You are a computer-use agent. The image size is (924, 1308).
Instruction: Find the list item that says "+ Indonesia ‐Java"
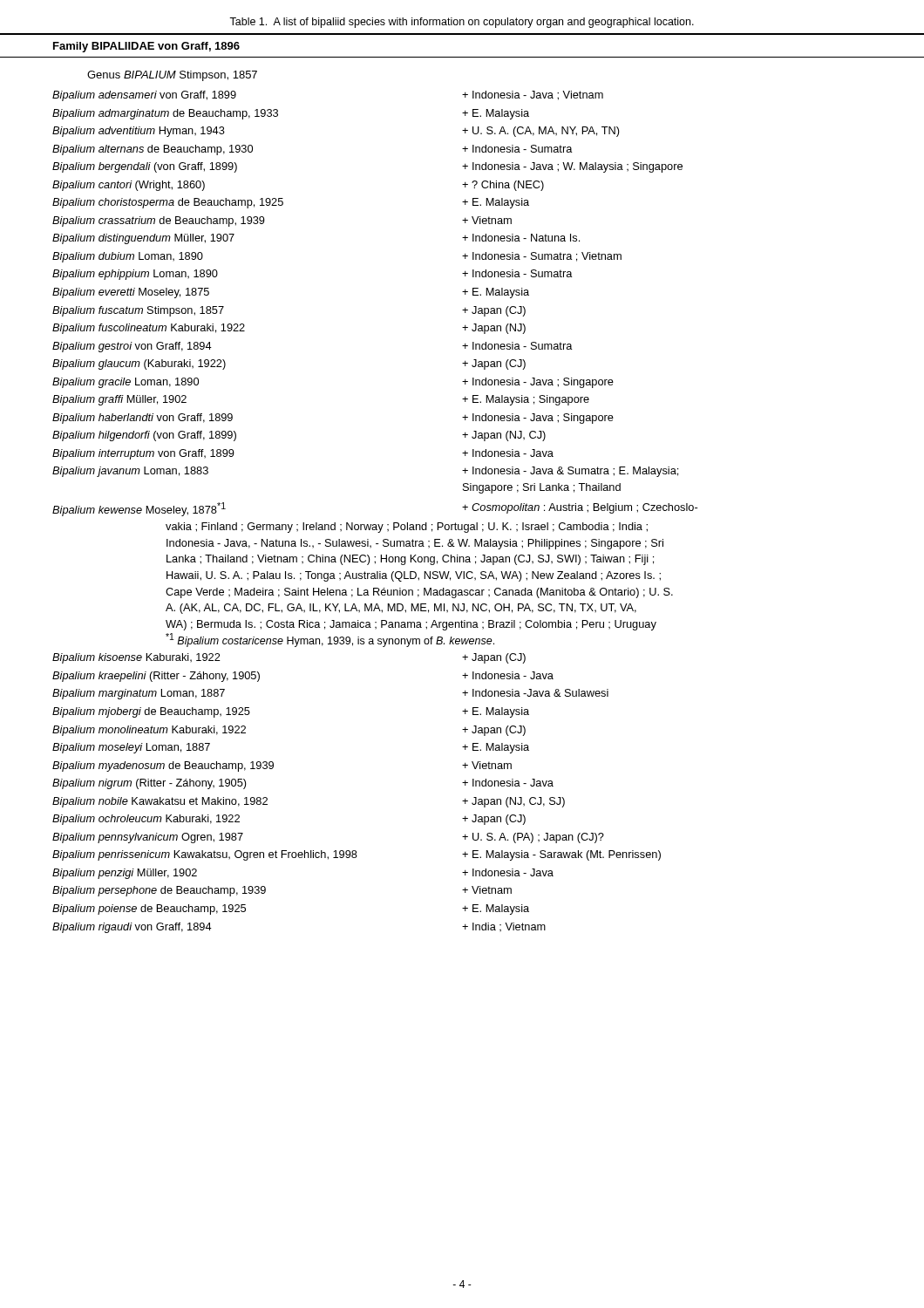click(535, 693)
